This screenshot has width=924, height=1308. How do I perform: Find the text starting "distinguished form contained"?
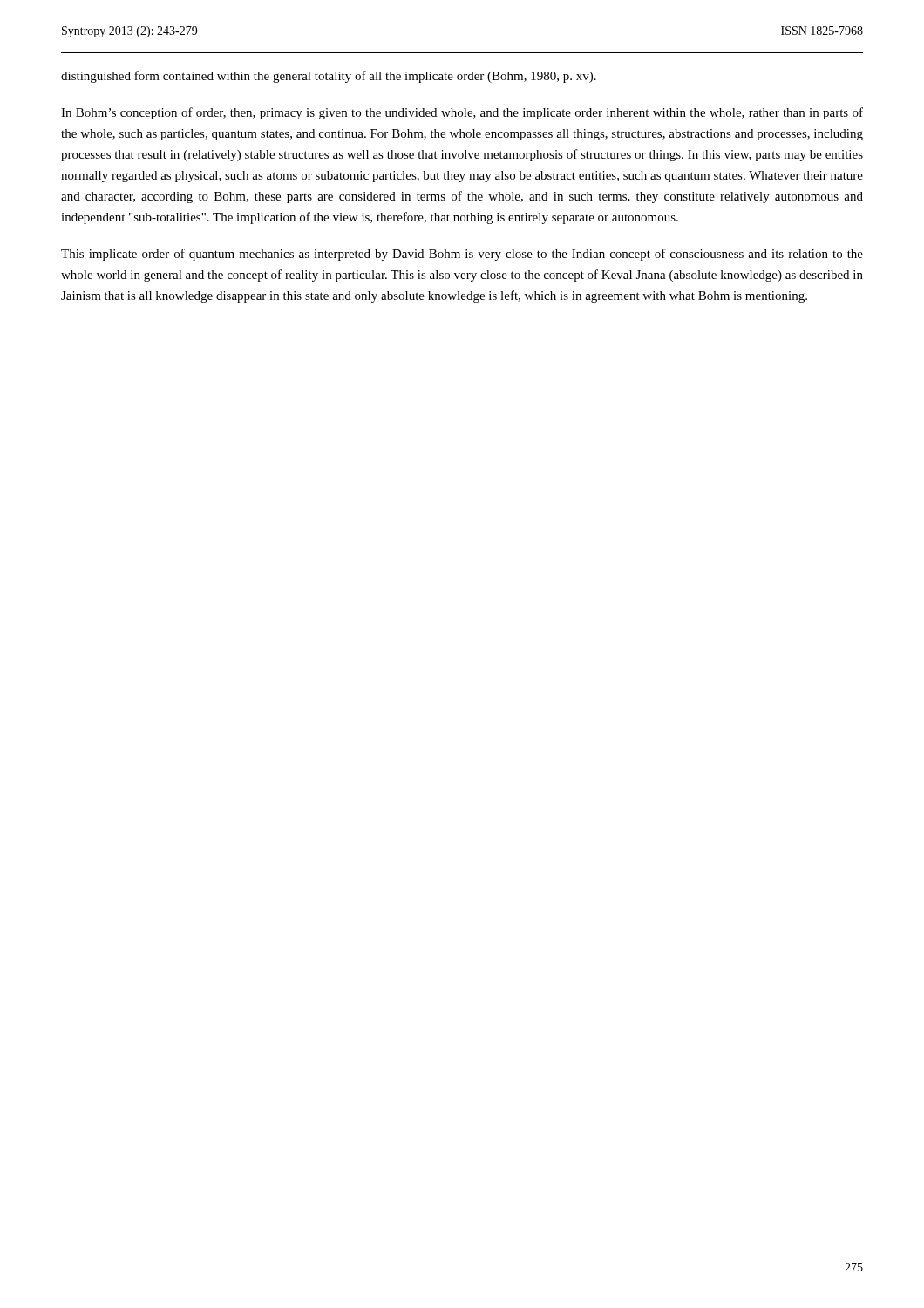coord(329,76)
